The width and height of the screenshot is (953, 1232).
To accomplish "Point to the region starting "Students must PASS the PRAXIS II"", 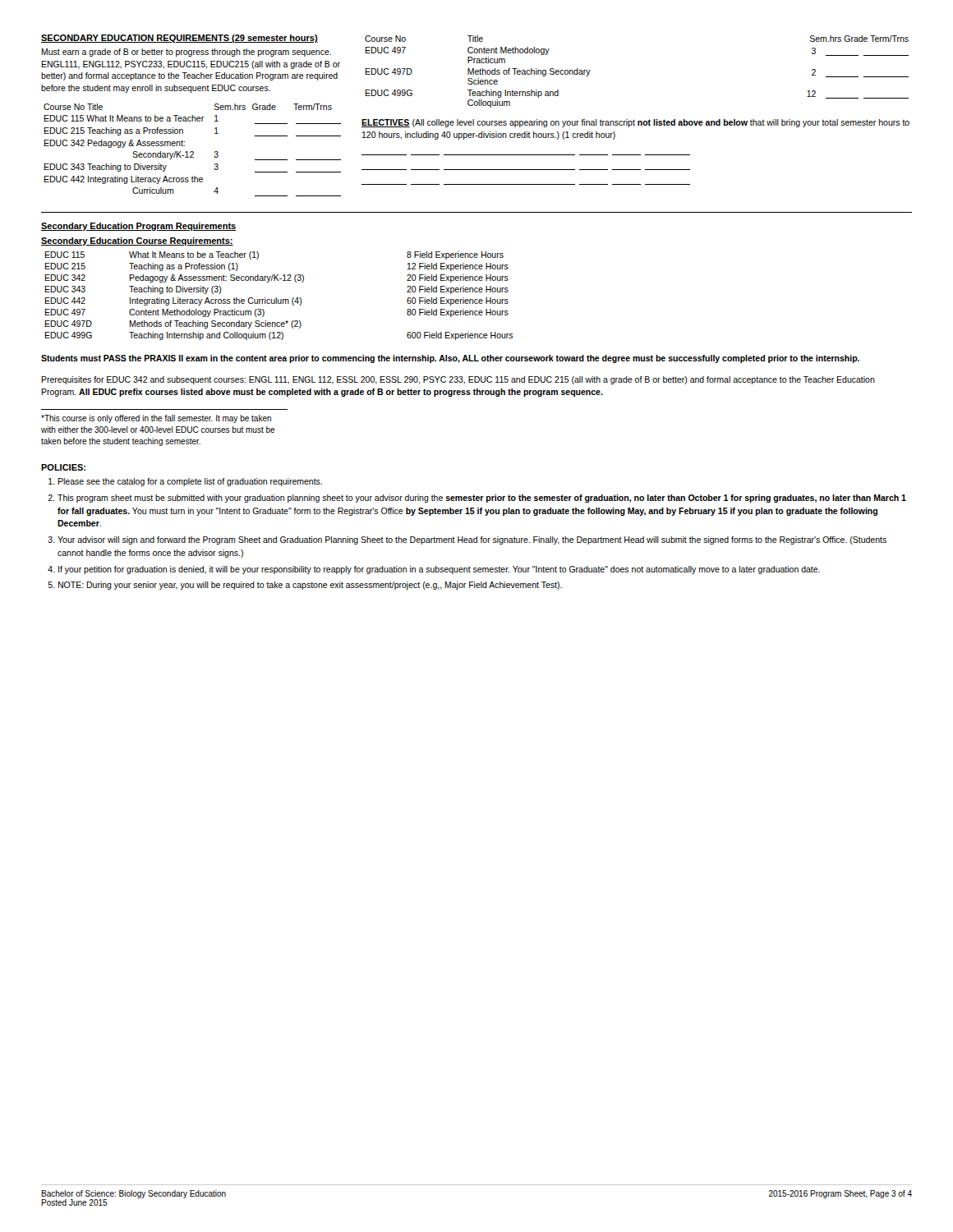I will (x=450, y=358).
